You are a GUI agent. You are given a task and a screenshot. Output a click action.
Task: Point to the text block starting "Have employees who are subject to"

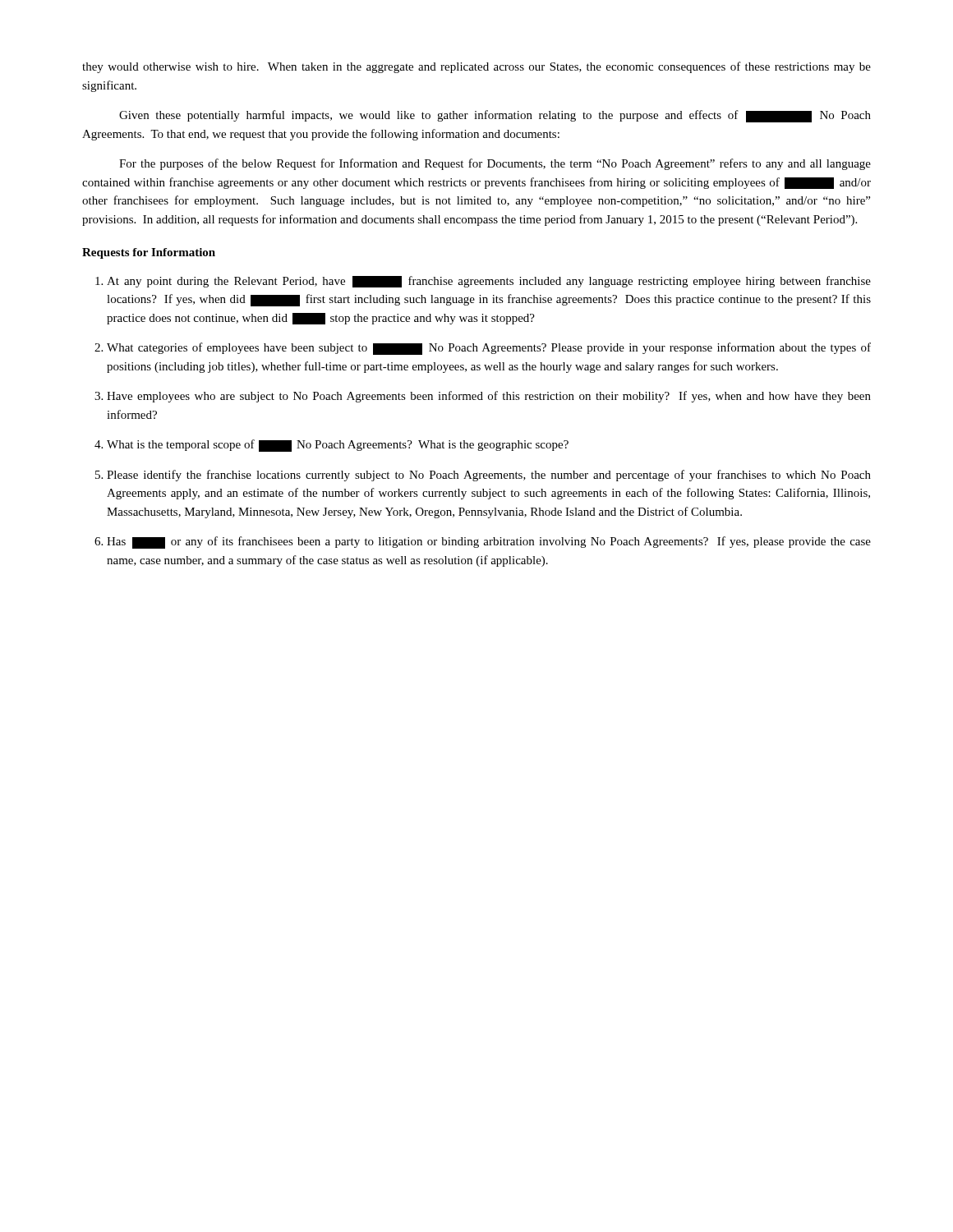[489, 405]
